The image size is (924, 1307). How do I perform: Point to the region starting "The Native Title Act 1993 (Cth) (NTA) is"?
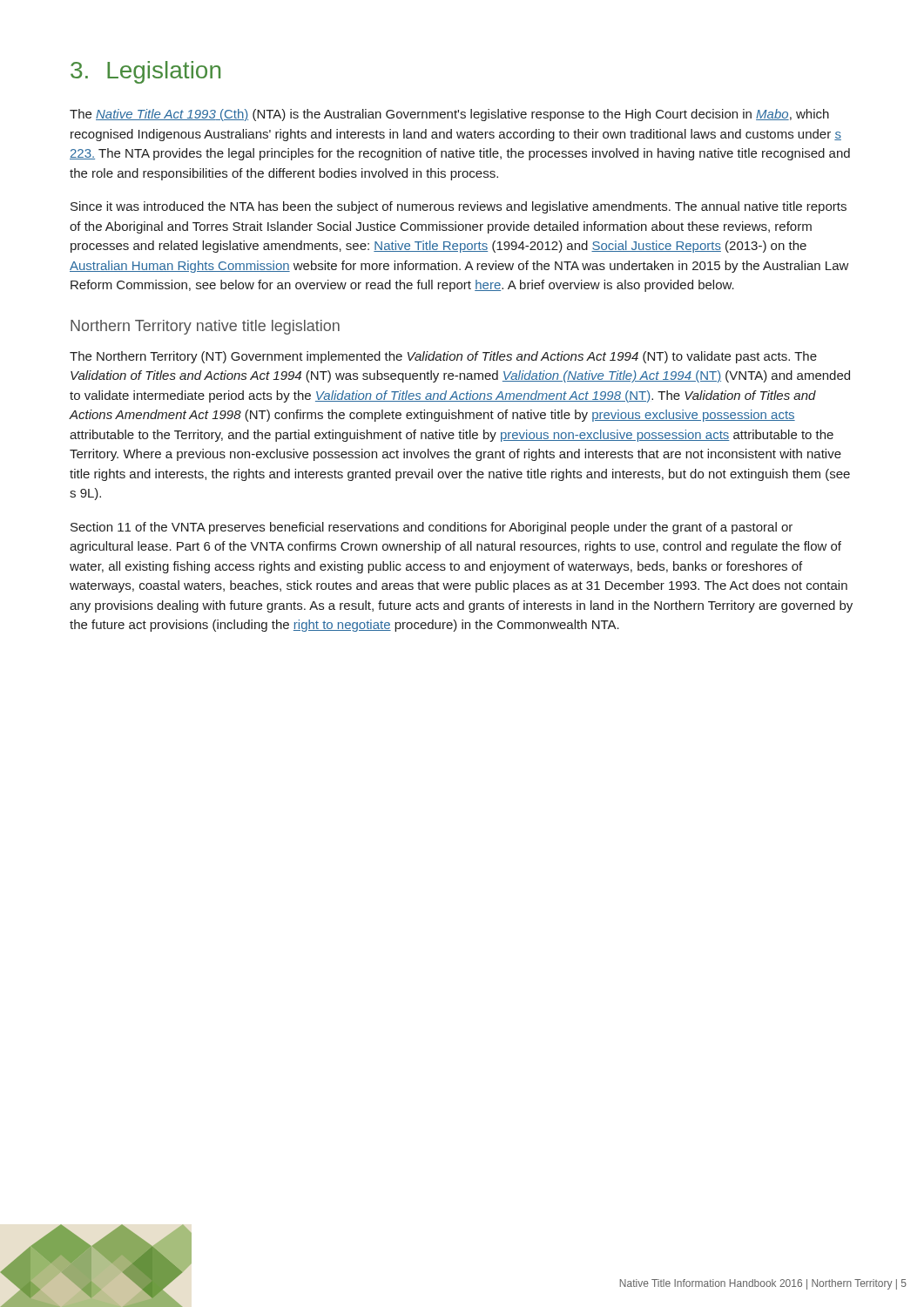pos(462,144)
